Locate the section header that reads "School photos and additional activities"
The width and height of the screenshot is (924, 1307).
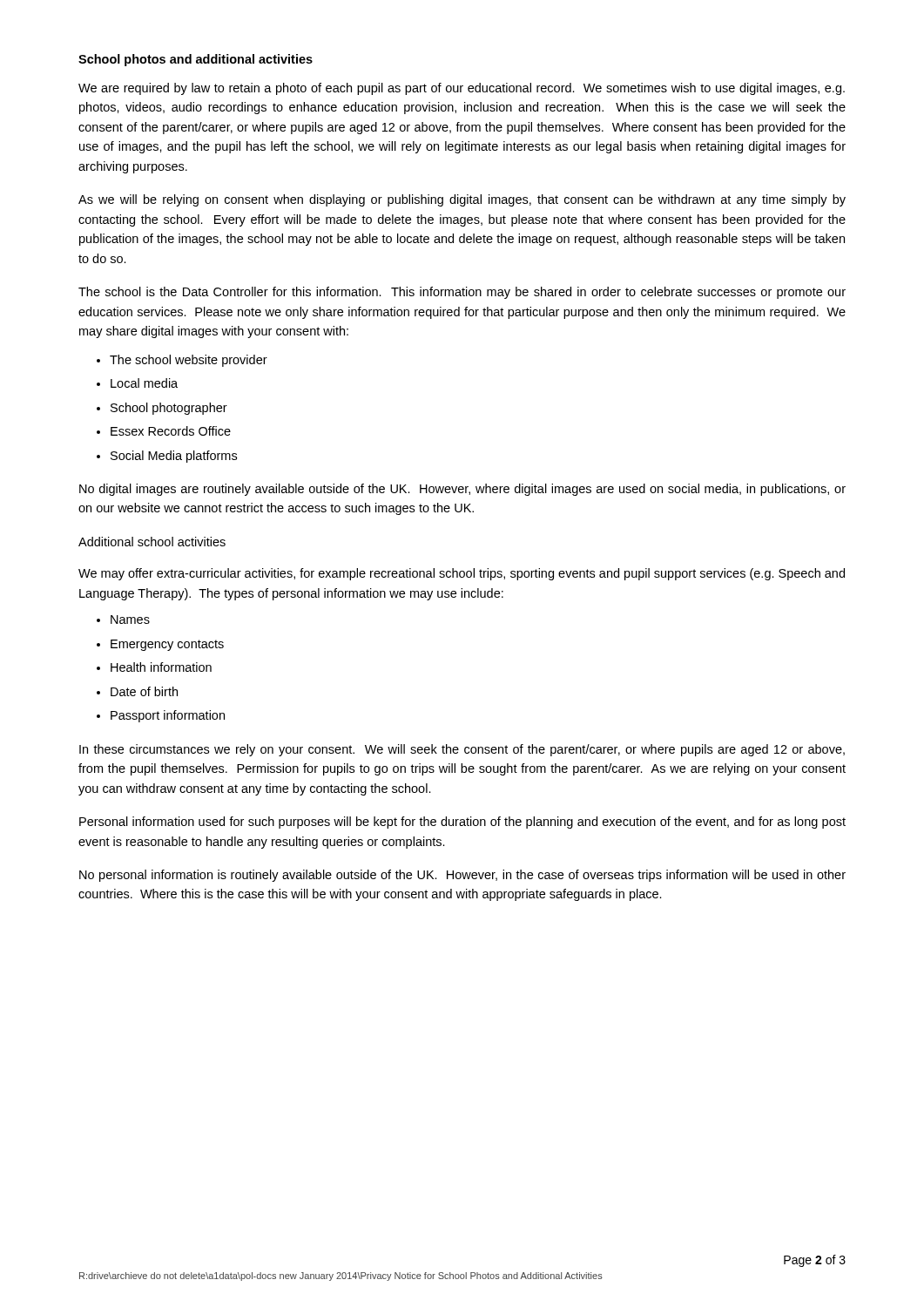[196, 59]
